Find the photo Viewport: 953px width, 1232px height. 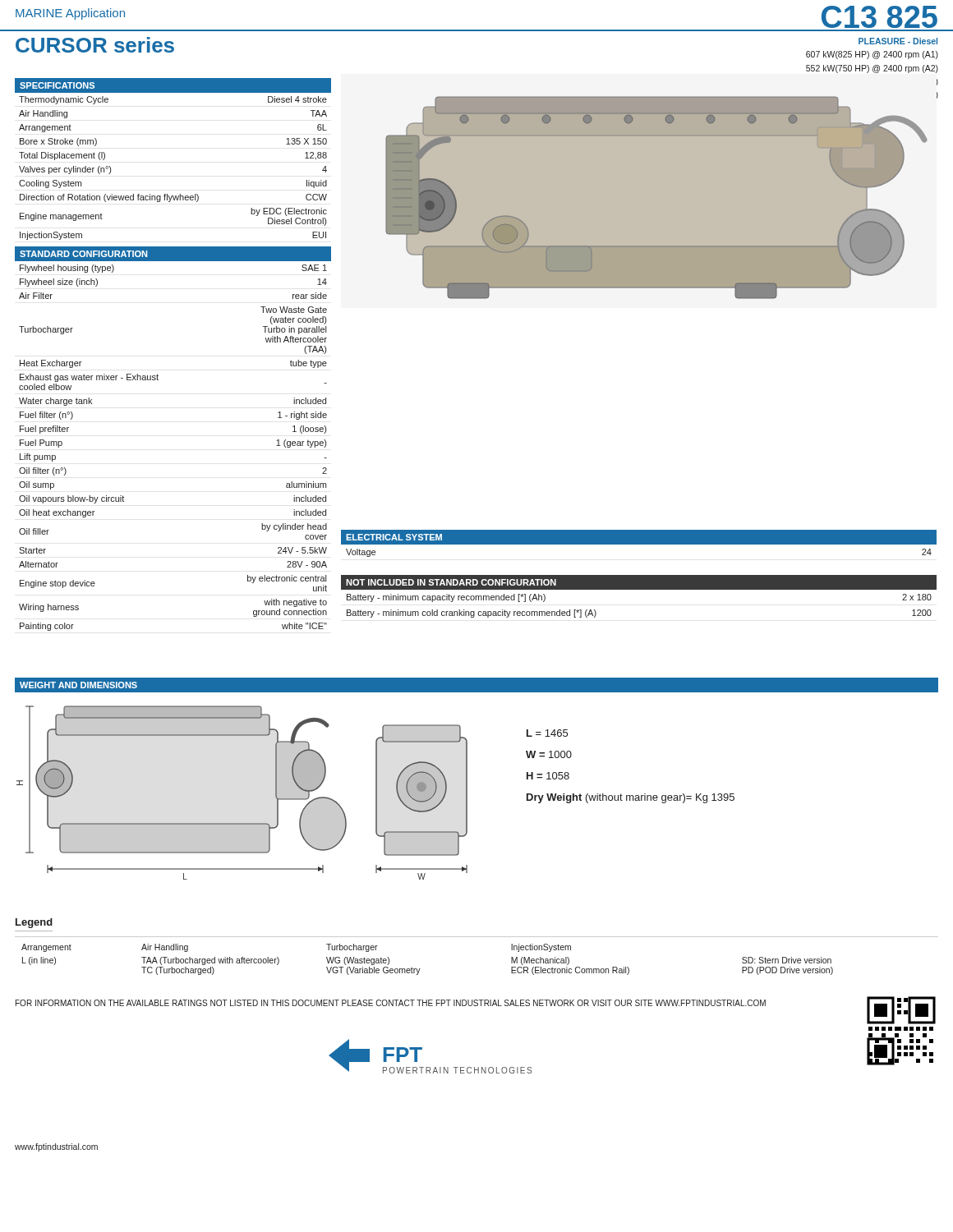pos(639,191)
